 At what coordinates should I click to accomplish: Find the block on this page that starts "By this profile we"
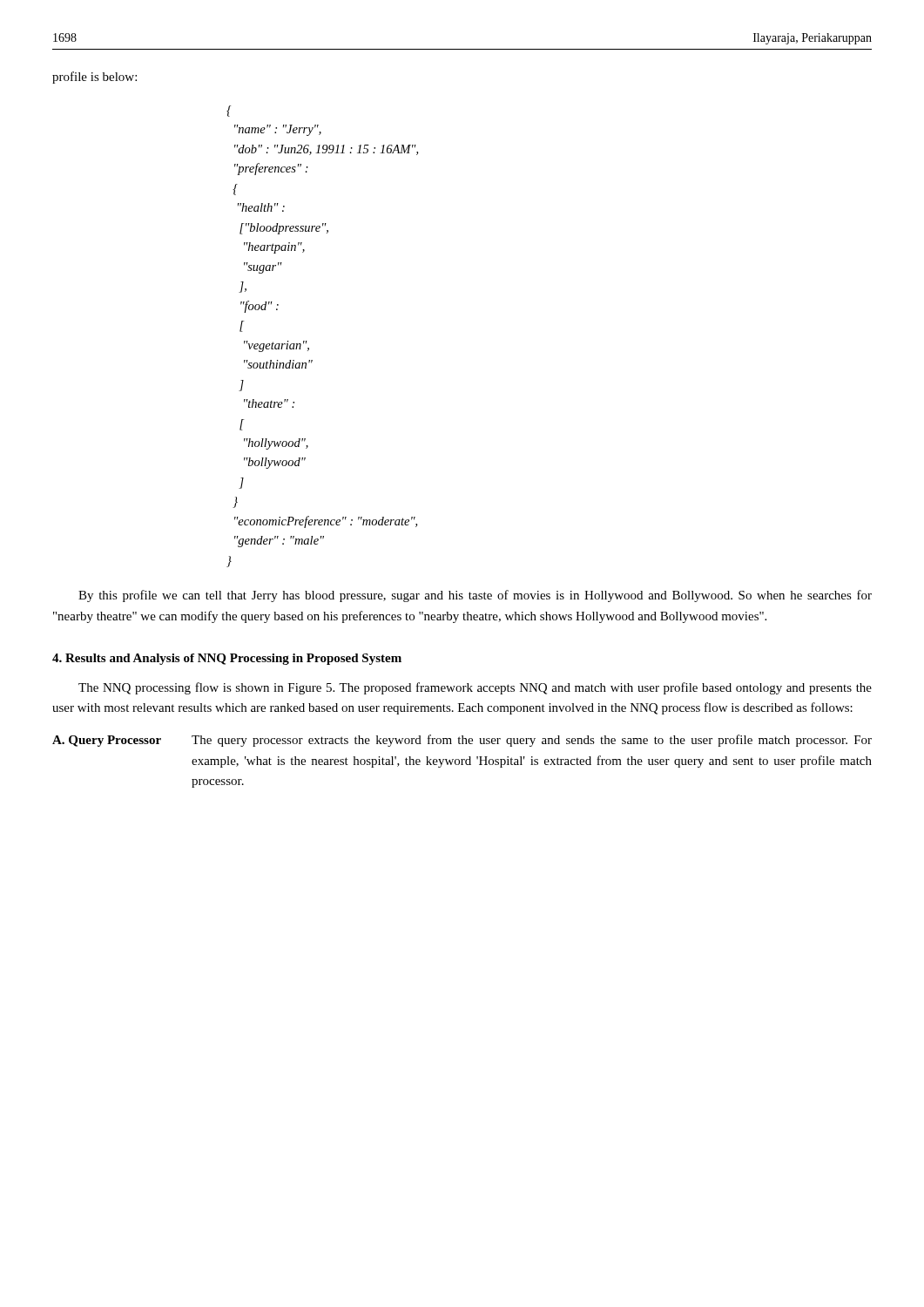click(x=462, y=605)
